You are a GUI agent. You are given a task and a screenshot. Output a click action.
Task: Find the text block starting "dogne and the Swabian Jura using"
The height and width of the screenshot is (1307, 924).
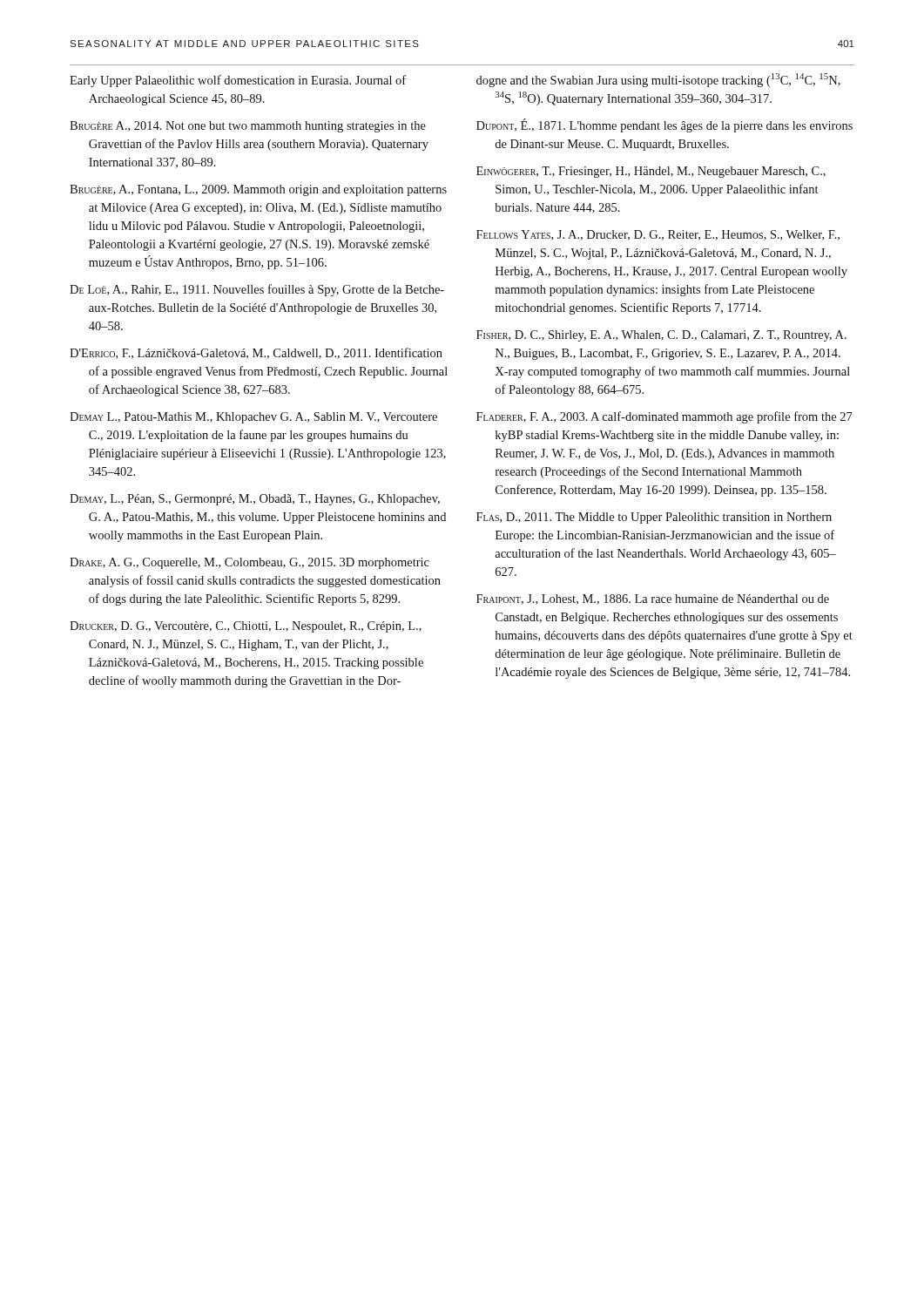pyautogui.click(x=658, y=88)
